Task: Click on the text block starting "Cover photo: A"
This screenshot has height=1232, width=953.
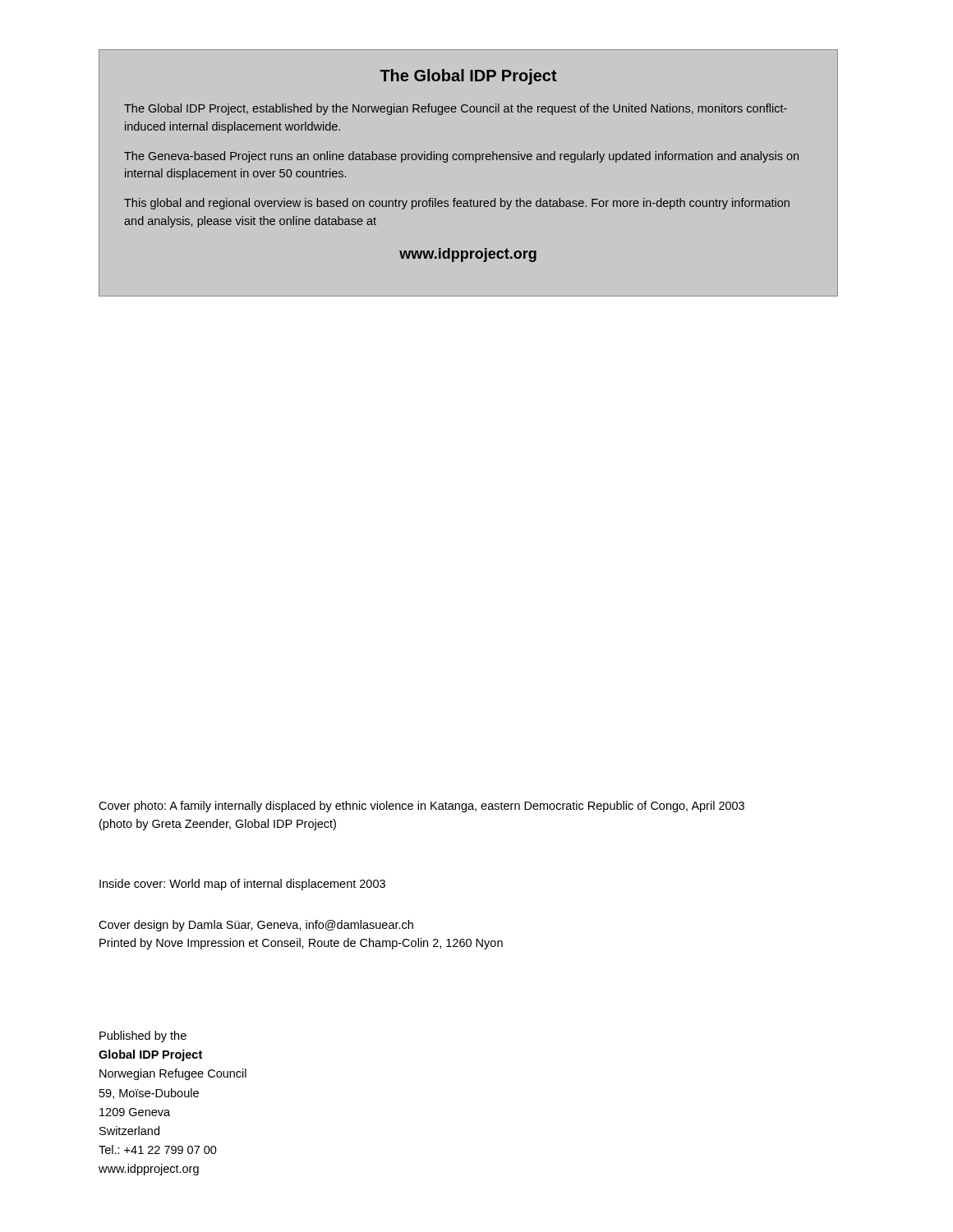Action: coord(422,815)
